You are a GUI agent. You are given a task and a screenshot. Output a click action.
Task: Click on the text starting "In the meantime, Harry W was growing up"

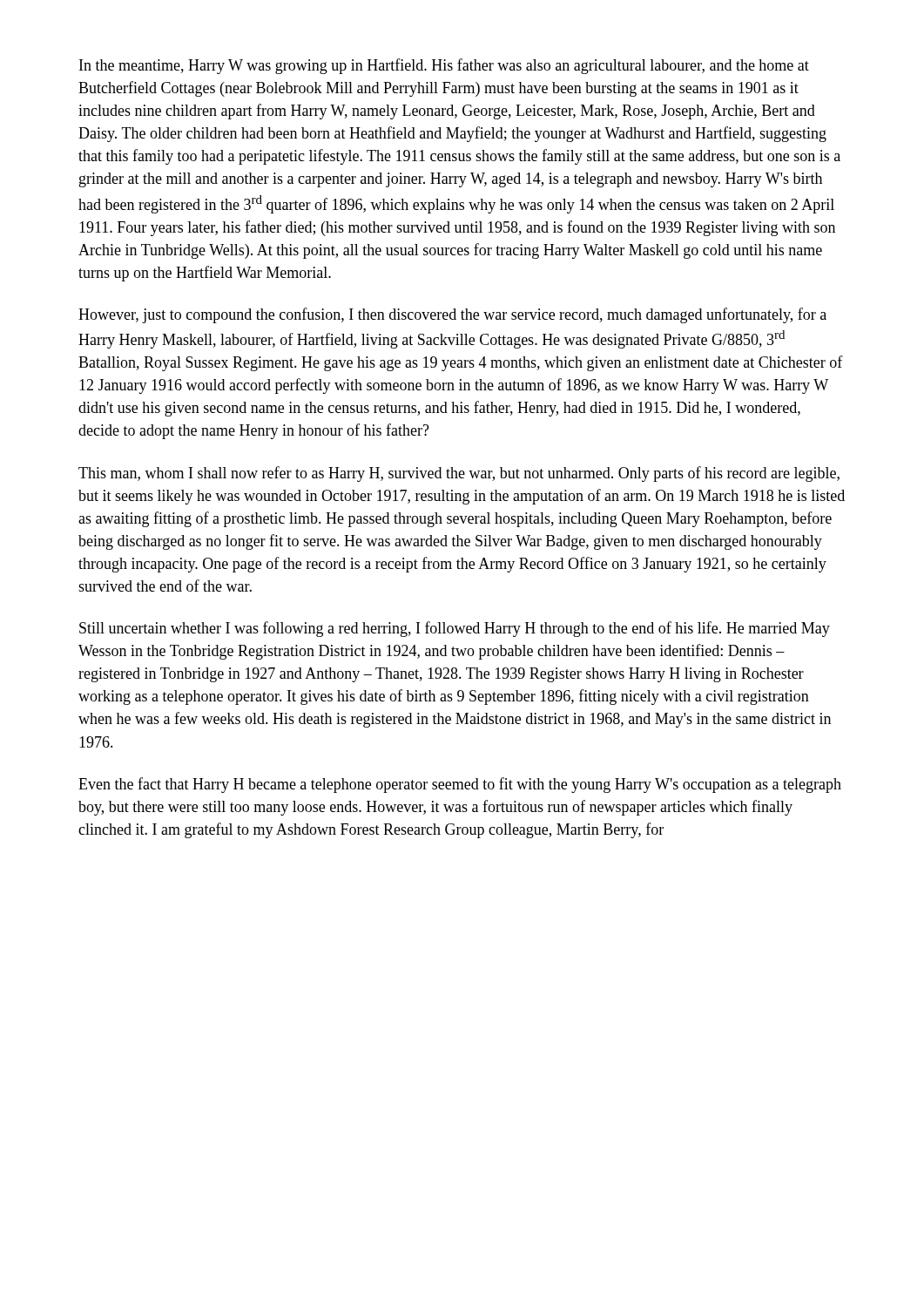[460, 169]
